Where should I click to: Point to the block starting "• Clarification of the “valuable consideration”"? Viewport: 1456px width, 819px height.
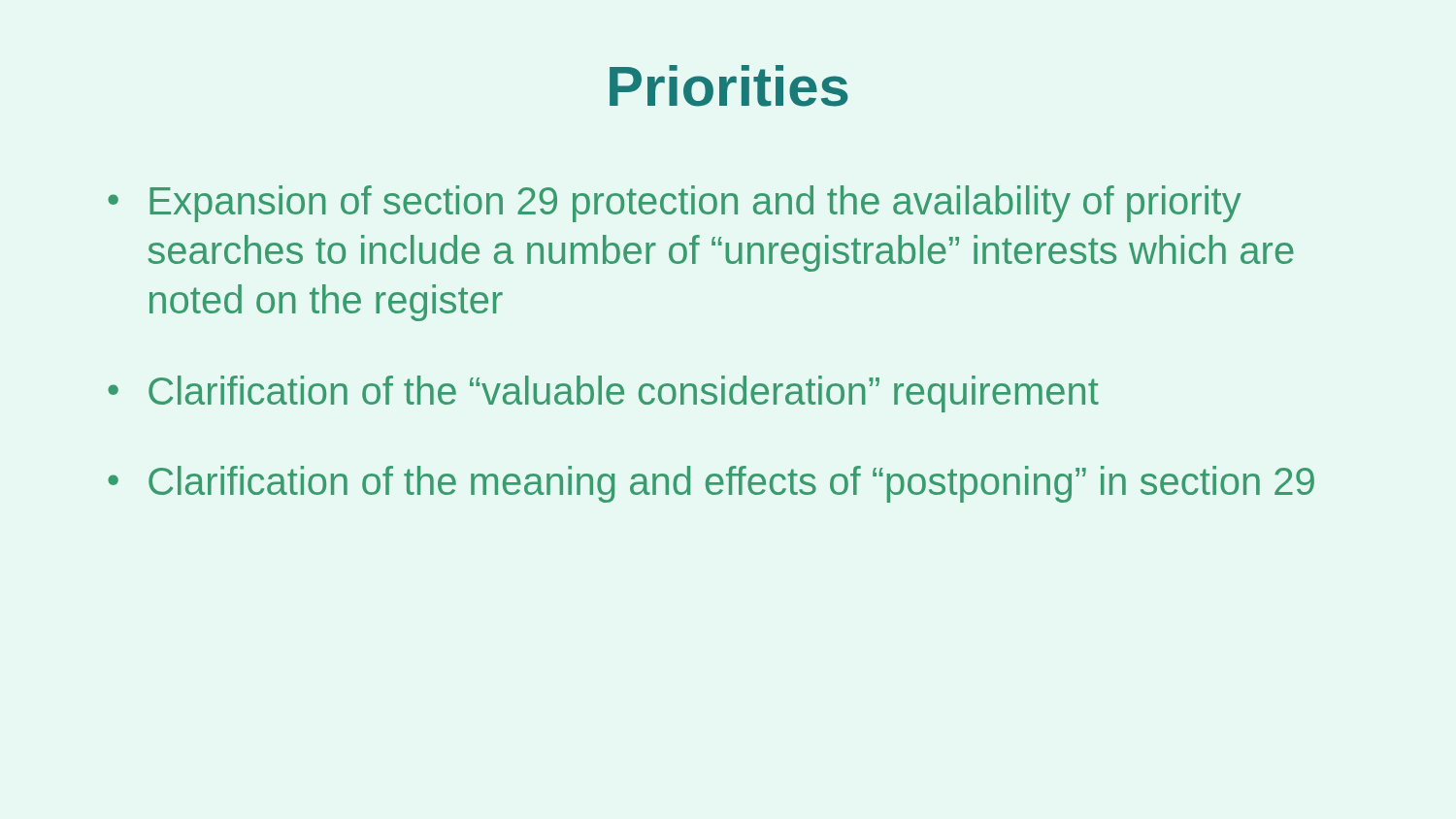(x=603, y=391)
